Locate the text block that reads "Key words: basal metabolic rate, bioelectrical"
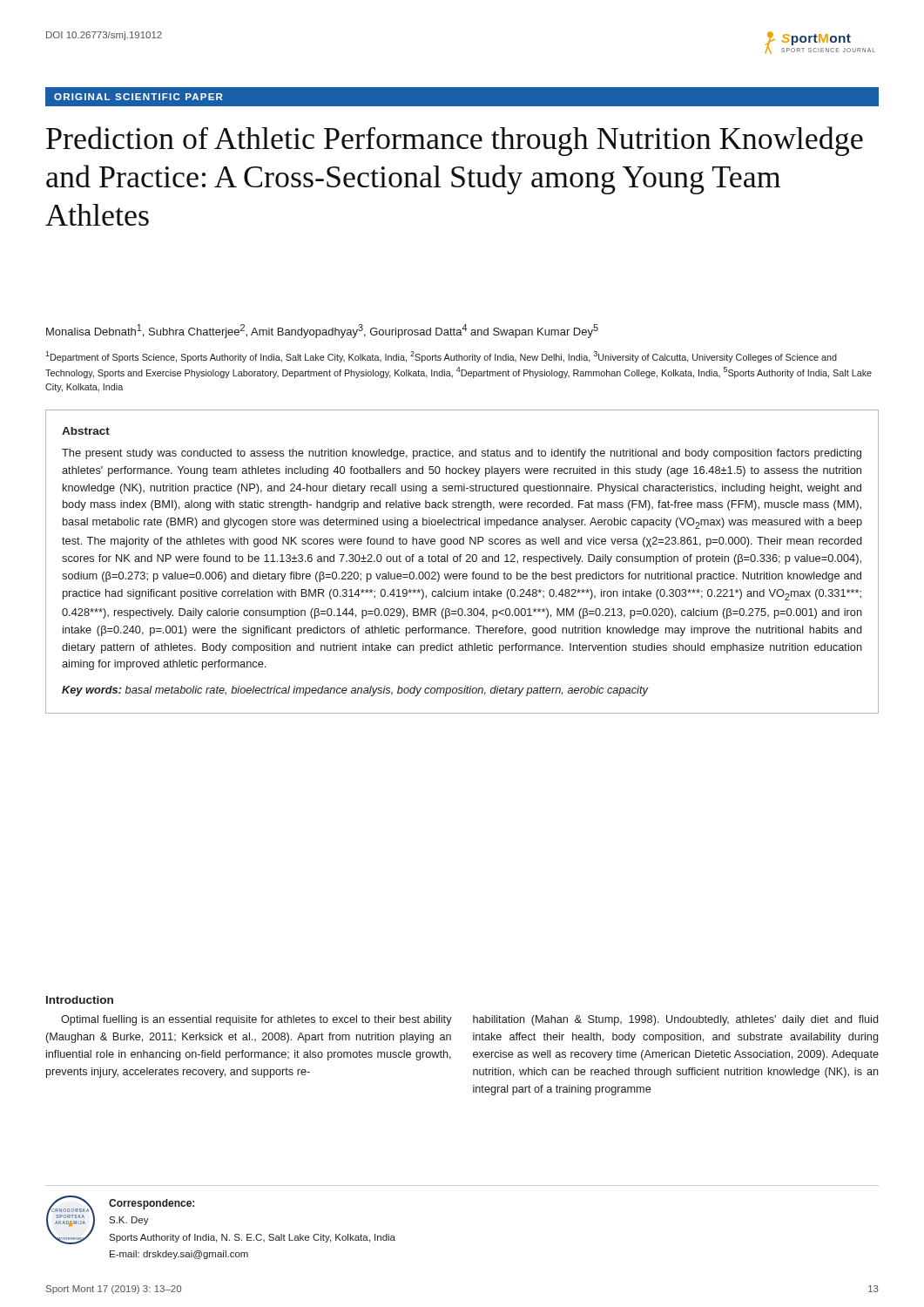 [355, 690]
